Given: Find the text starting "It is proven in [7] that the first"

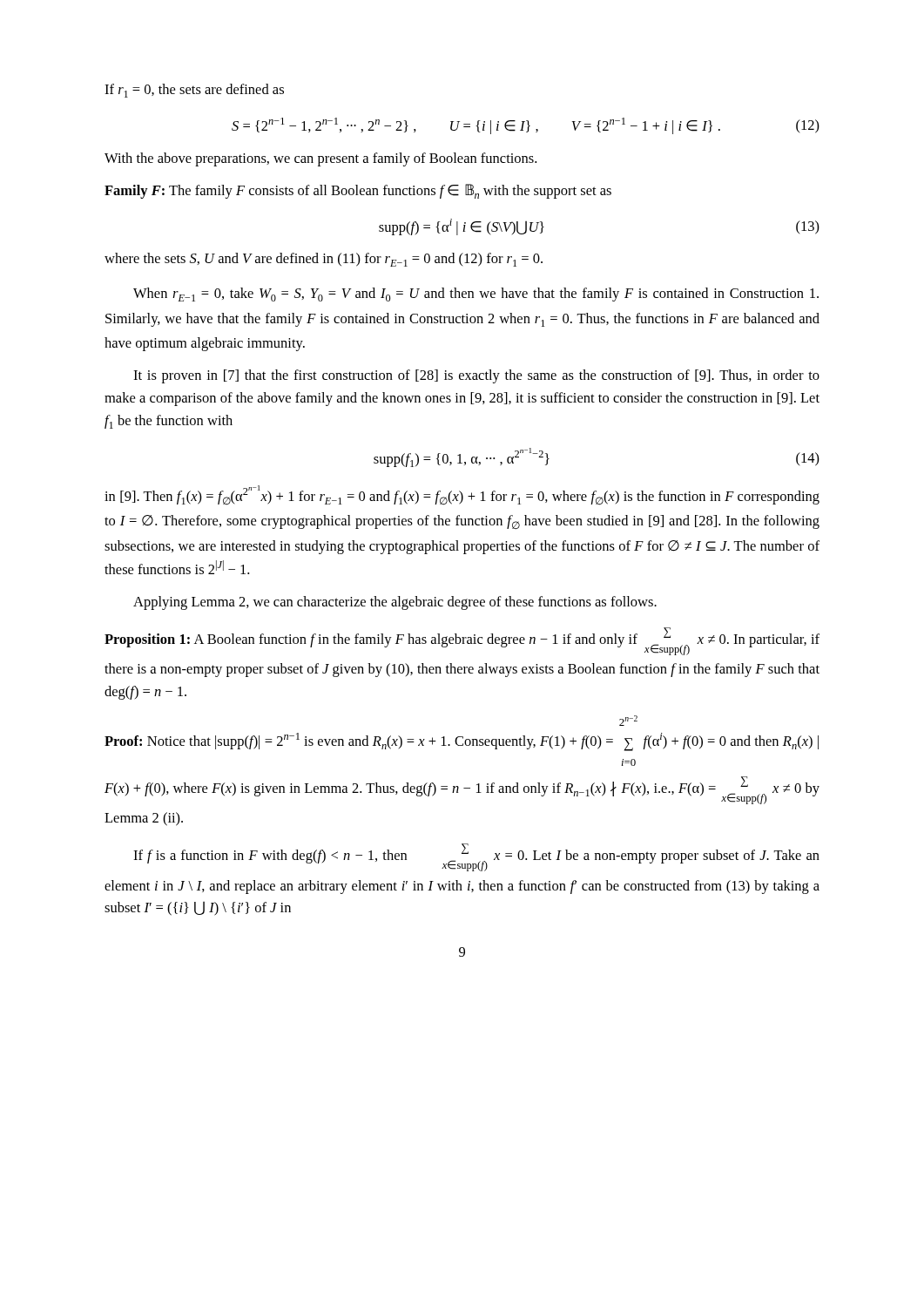Looking at the screenshot, I should [x=462, y=399].
